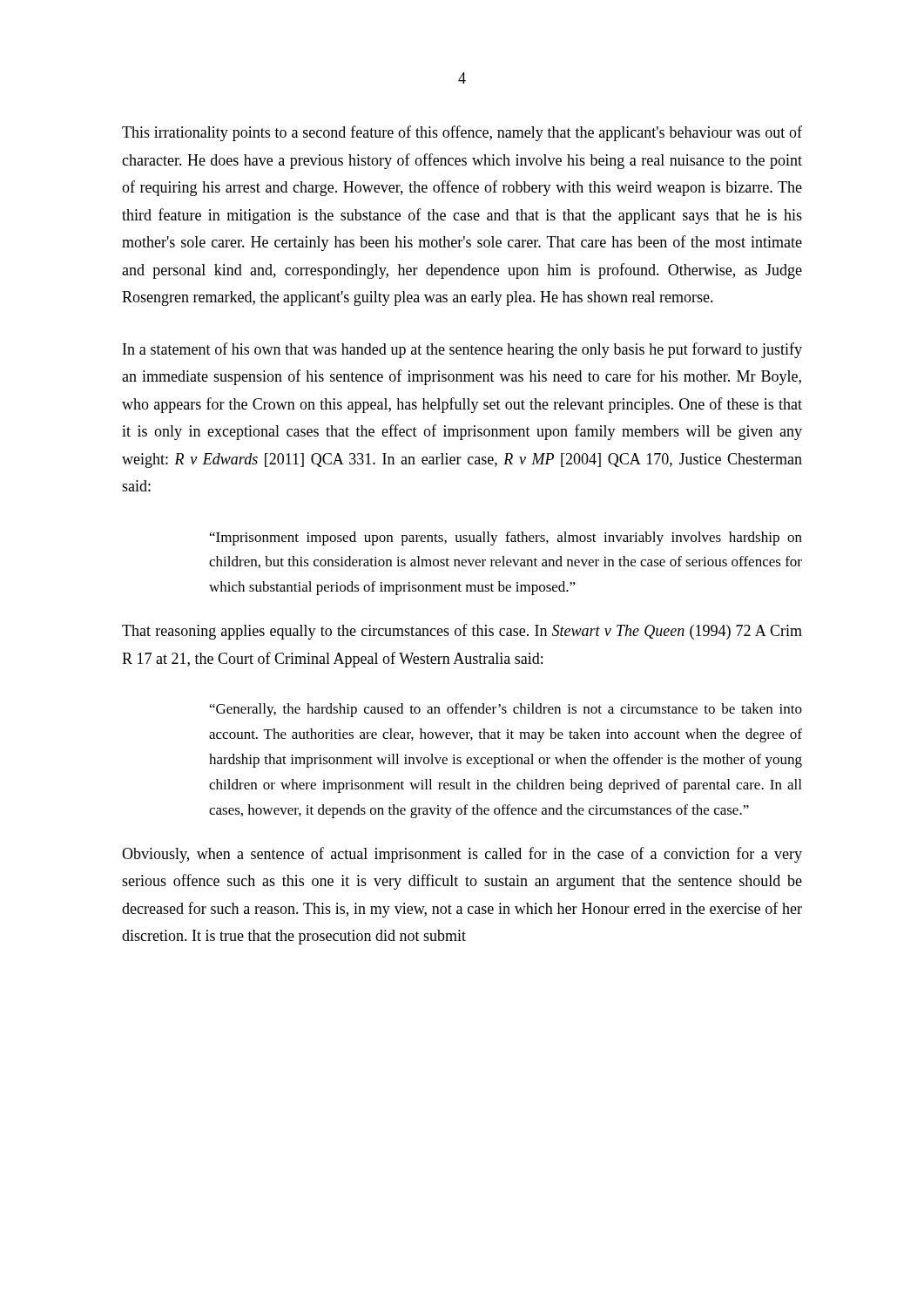
Task: Find the block on this page that starts "In a statement of his own that was"
Action: 462,418
